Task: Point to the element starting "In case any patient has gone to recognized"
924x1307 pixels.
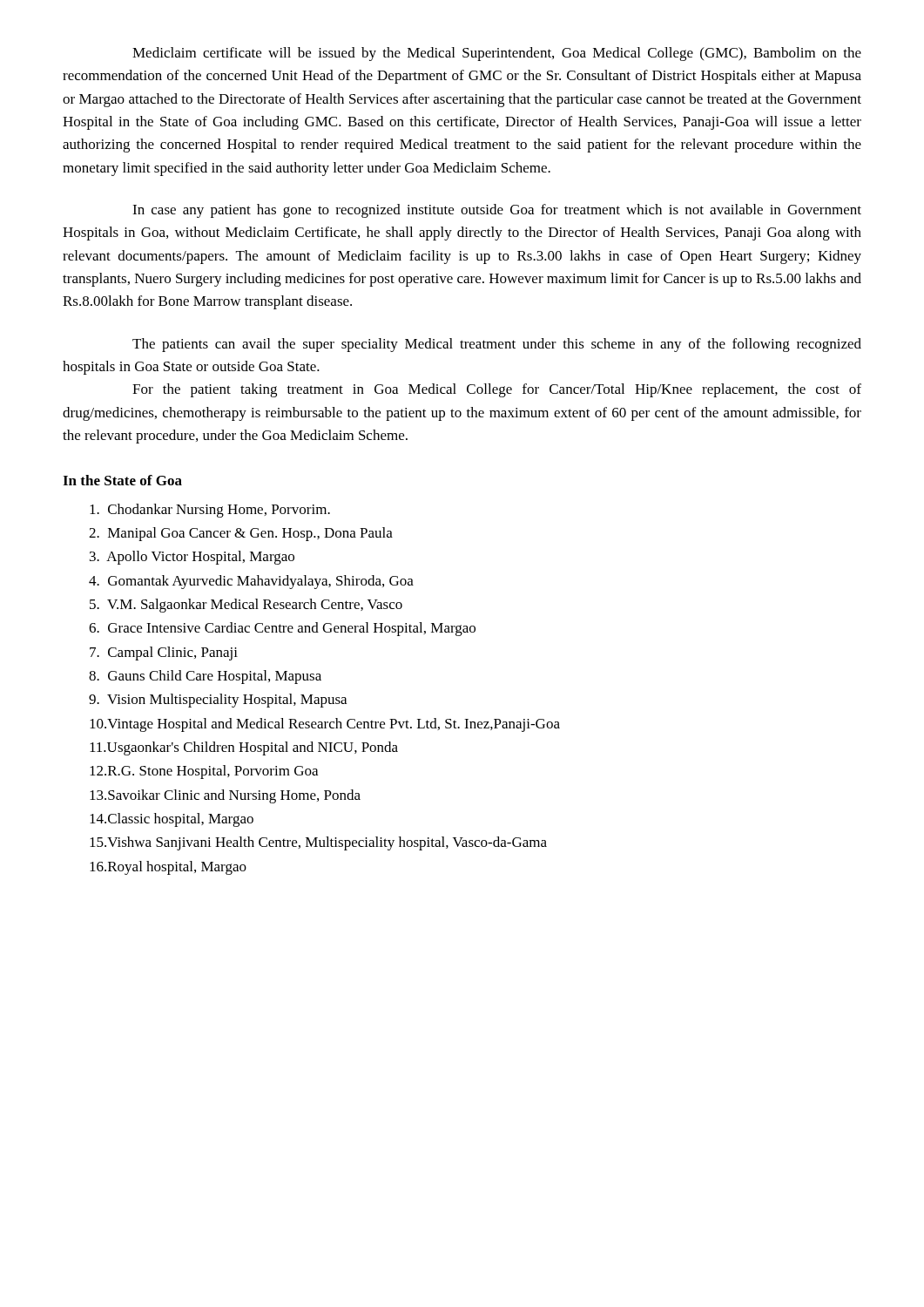Action: tap(462, 256)
